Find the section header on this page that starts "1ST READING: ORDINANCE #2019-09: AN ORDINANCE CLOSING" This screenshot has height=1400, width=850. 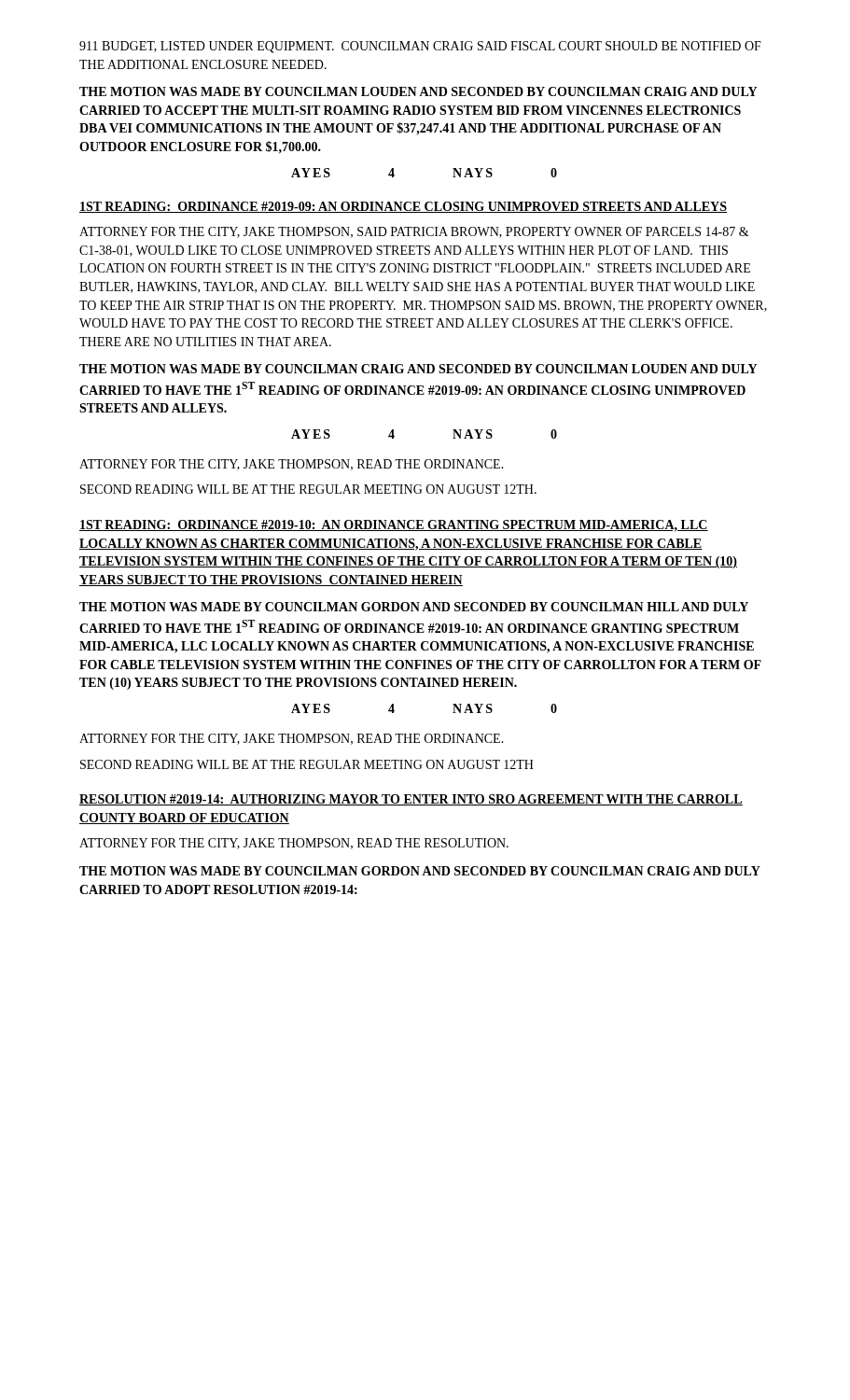pyautogui.click(x=403, y=206)
